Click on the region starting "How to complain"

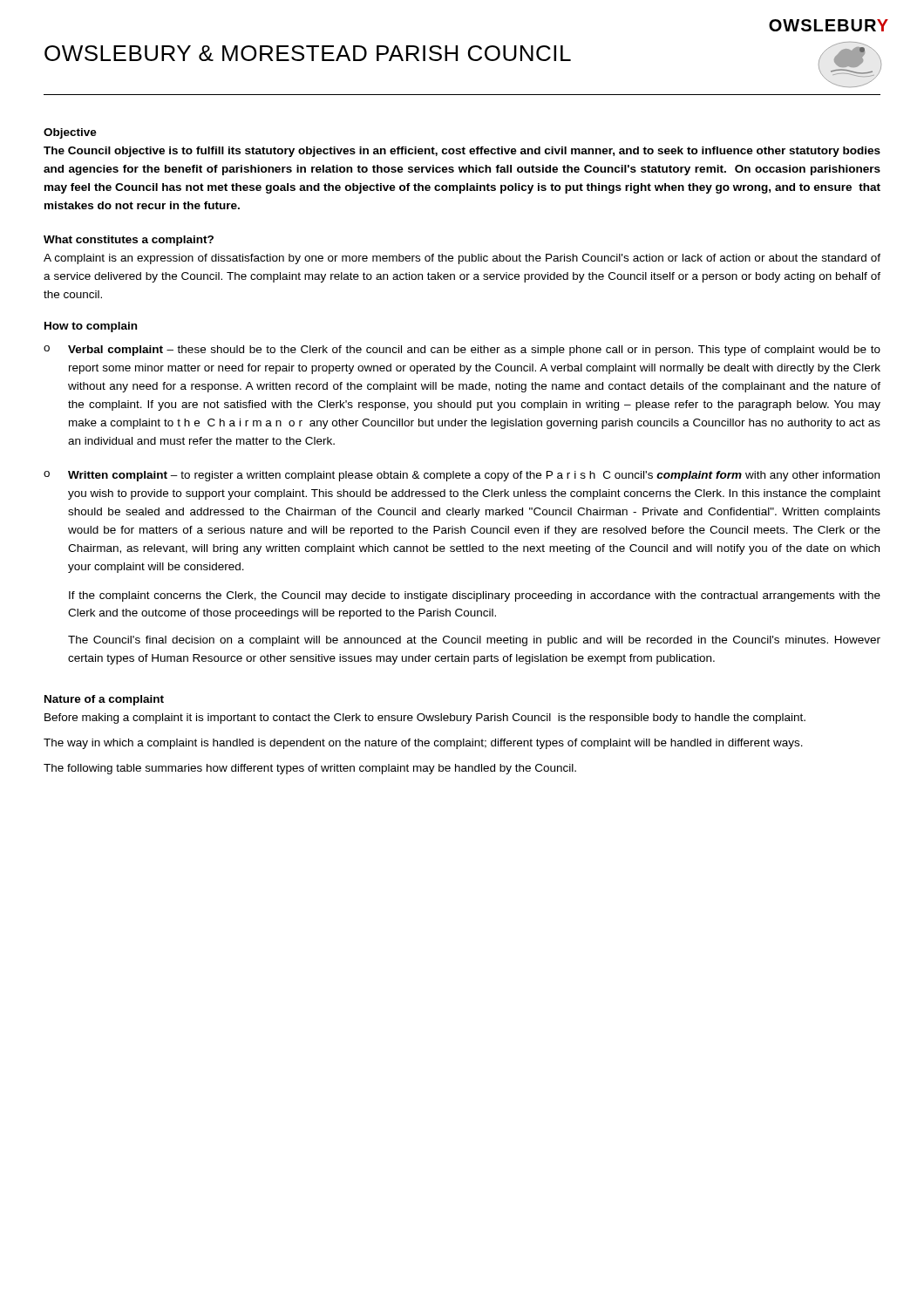point(91,326)
